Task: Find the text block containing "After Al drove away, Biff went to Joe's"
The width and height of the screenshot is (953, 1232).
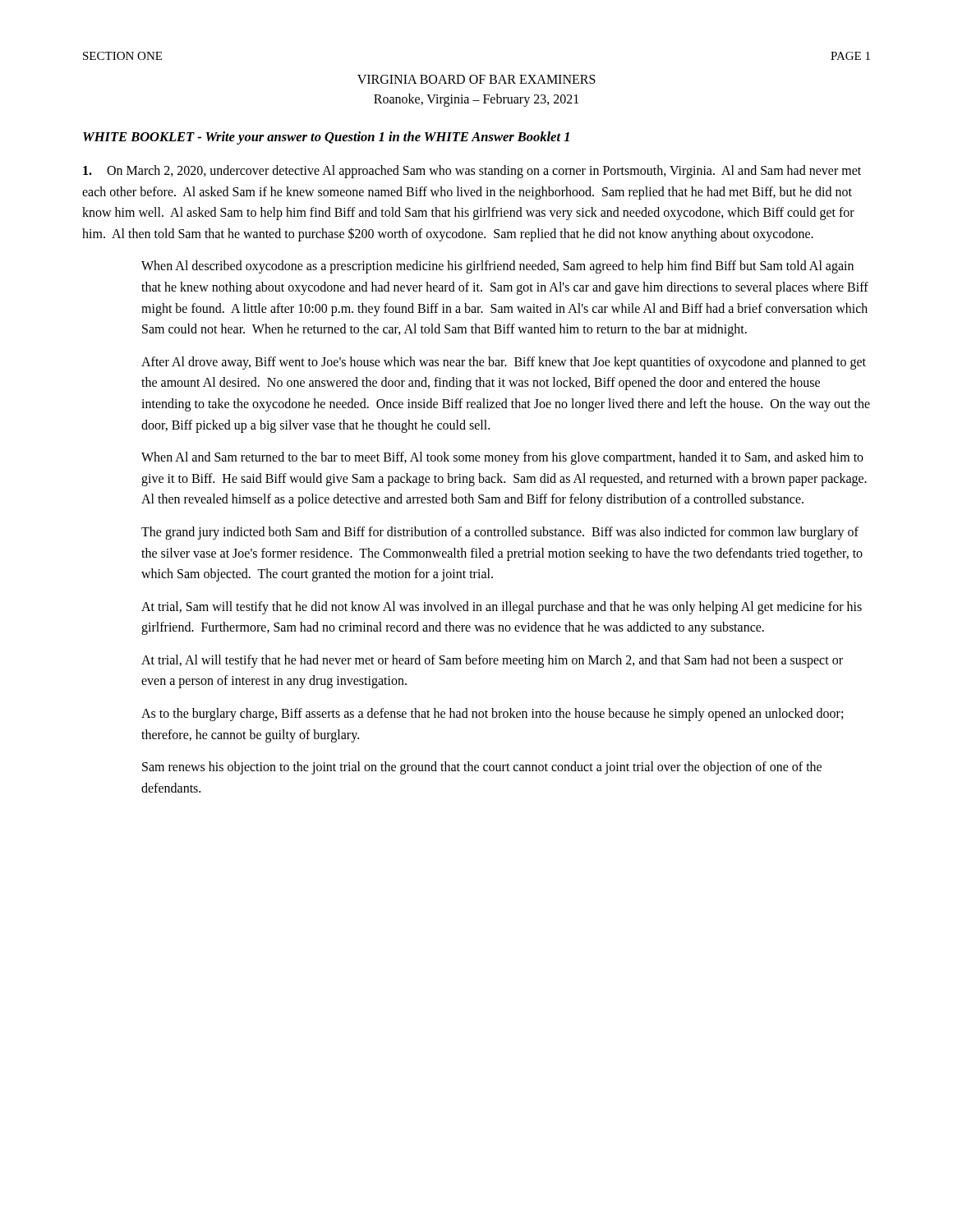Action: pos(506,393)
